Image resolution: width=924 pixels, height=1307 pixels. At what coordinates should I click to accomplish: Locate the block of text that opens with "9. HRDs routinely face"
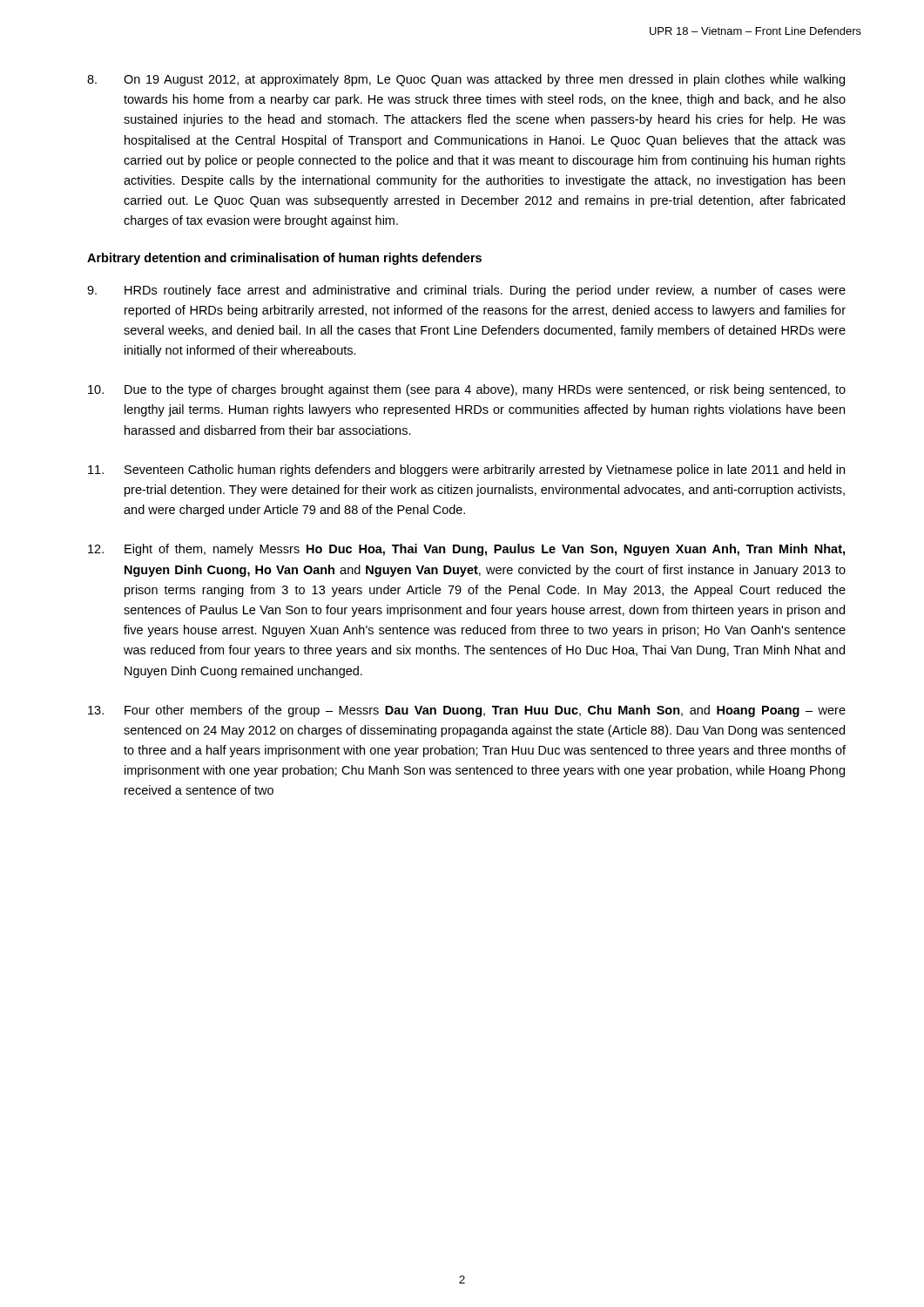pos(466,321)
